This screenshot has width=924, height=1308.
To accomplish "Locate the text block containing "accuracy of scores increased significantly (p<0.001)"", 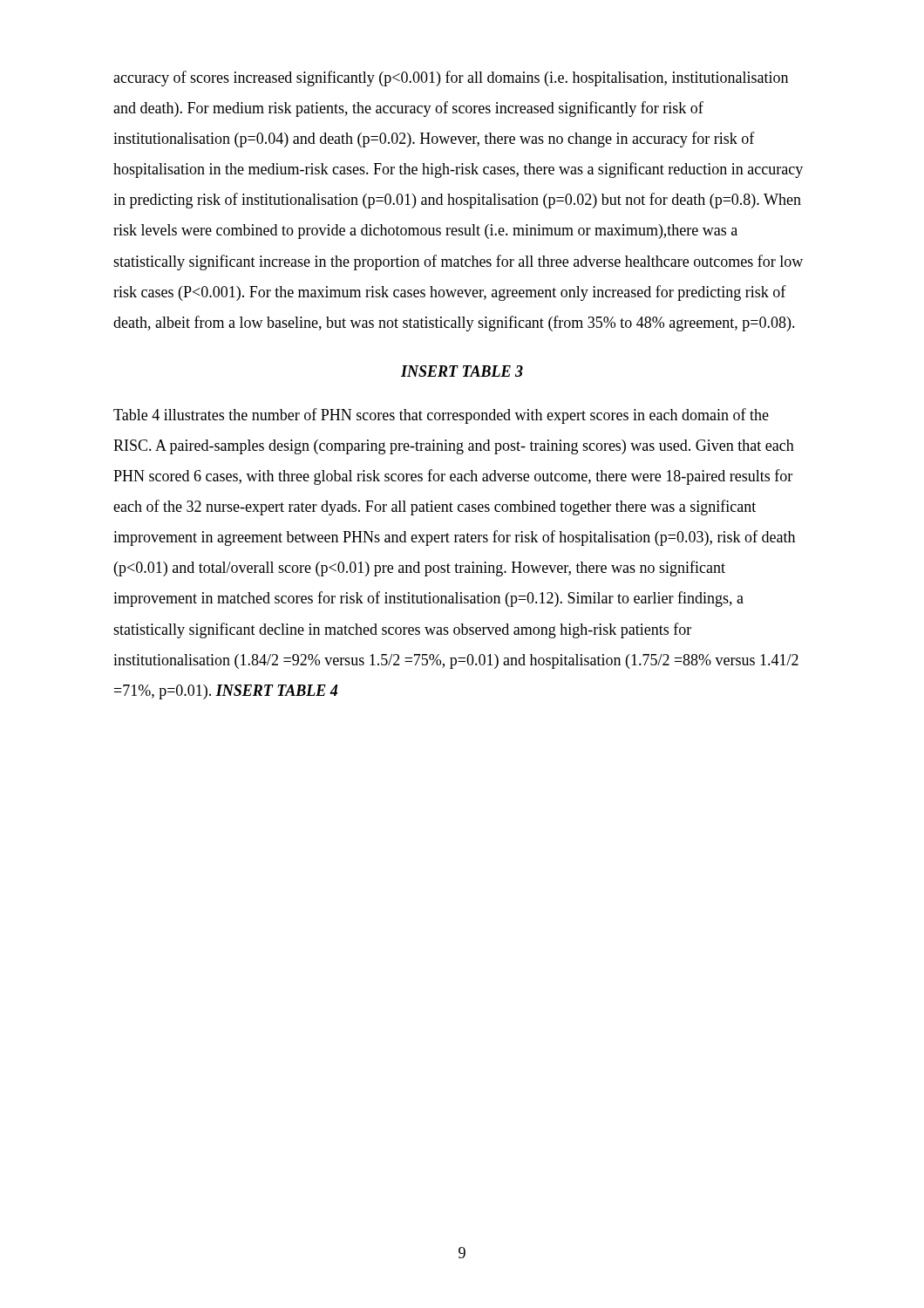I will [458, 200].
